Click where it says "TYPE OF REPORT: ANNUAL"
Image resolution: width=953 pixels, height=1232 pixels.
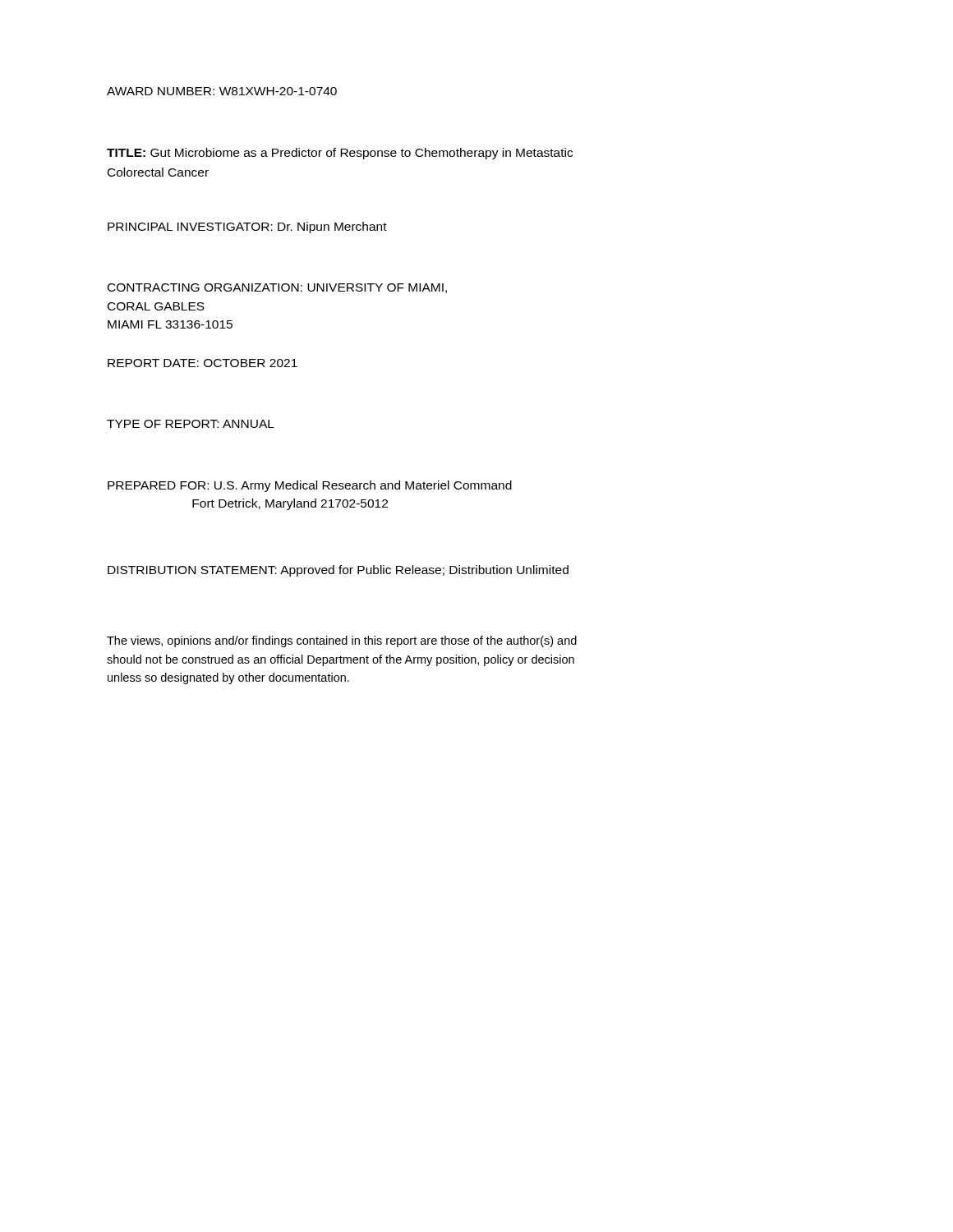coord(191,424)
